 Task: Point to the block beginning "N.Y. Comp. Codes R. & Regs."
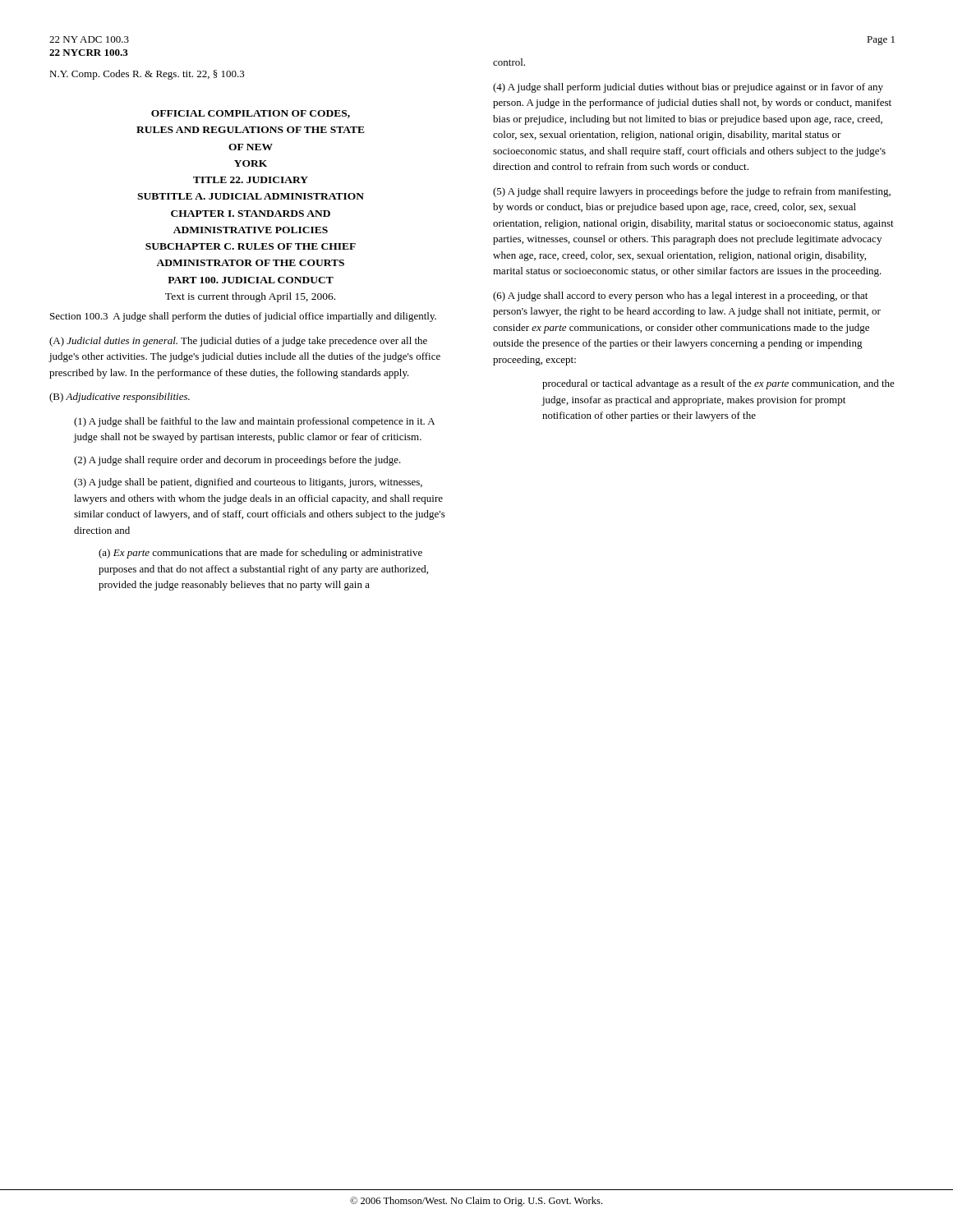click(x=147, y=74)
